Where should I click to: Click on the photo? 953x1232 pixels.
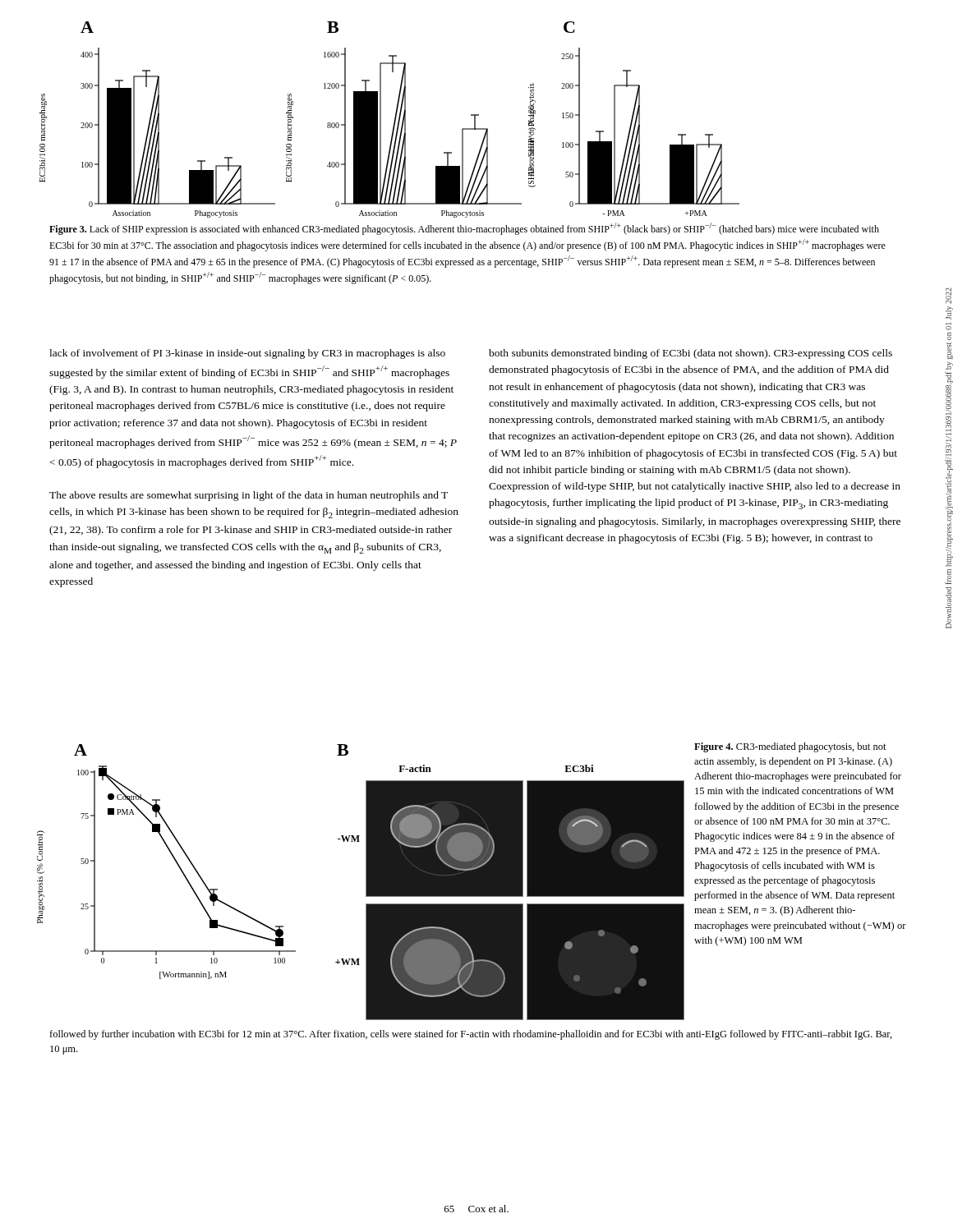pyautogui.click(x=507, y=880)
